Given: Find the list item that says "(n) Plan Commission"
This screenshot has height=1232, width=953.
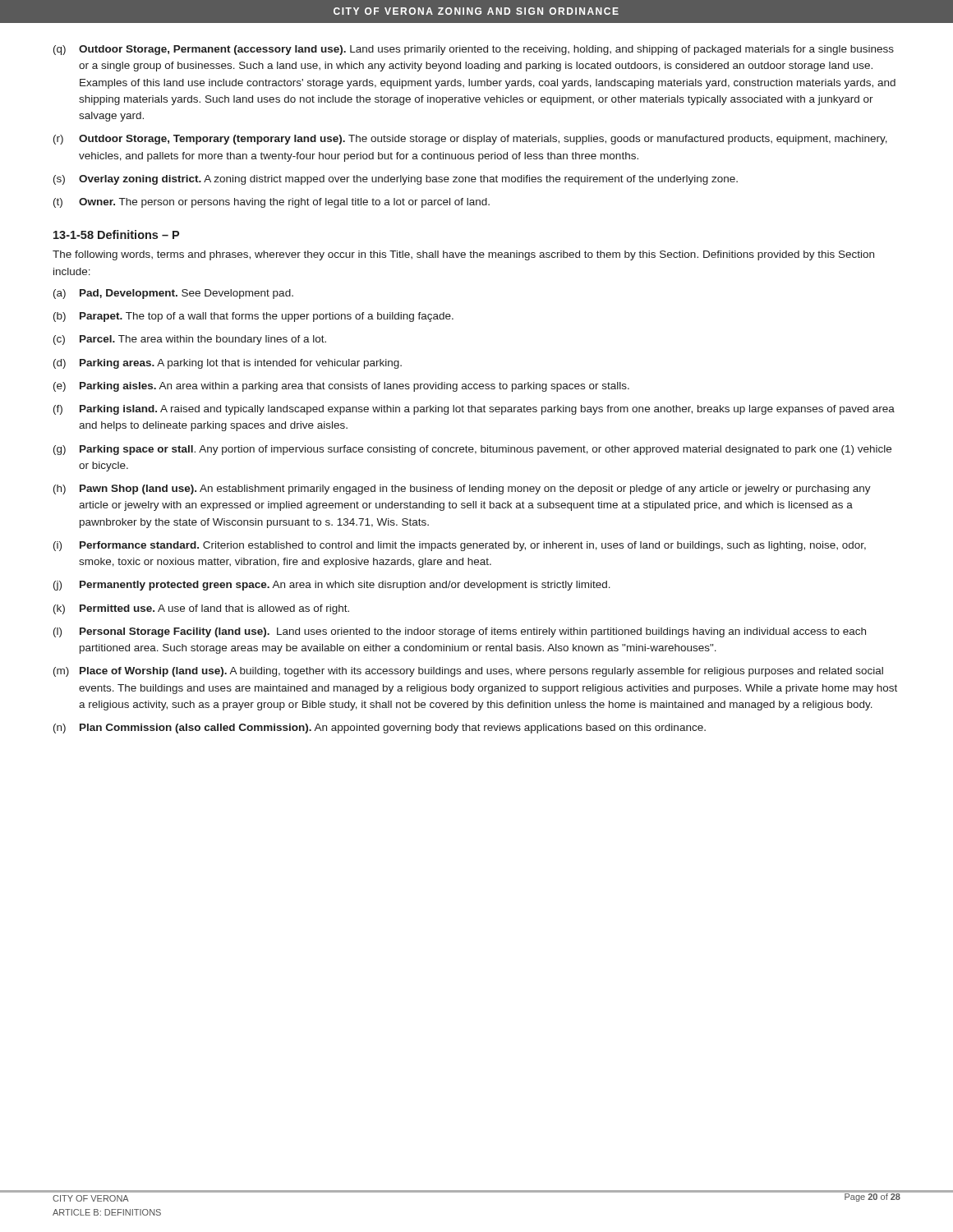Looking at the screenshot, I should [x=476, y=728].
